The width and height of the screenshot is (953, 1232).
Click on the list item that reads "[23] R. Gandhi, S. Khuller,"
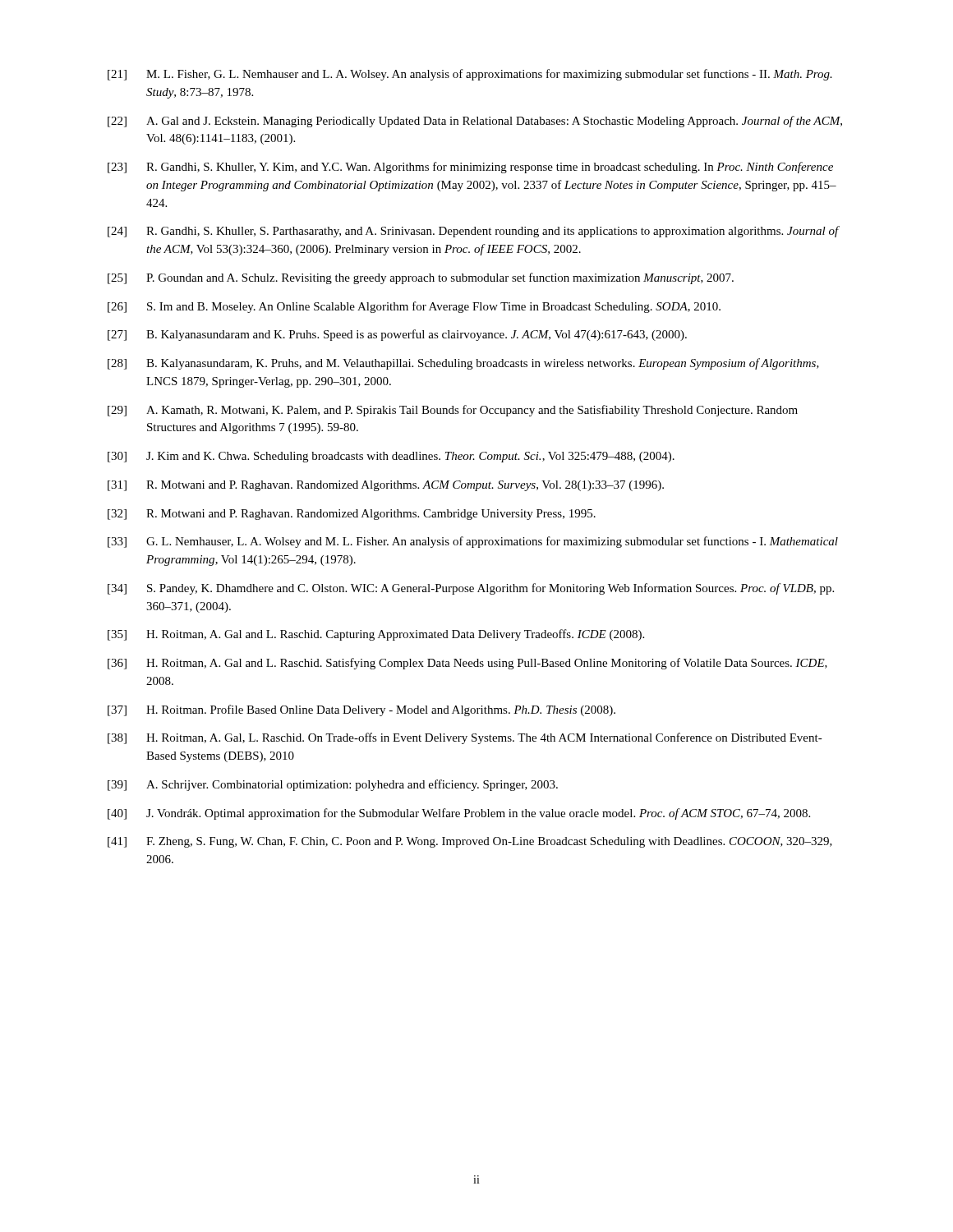(x=476, y=185)
